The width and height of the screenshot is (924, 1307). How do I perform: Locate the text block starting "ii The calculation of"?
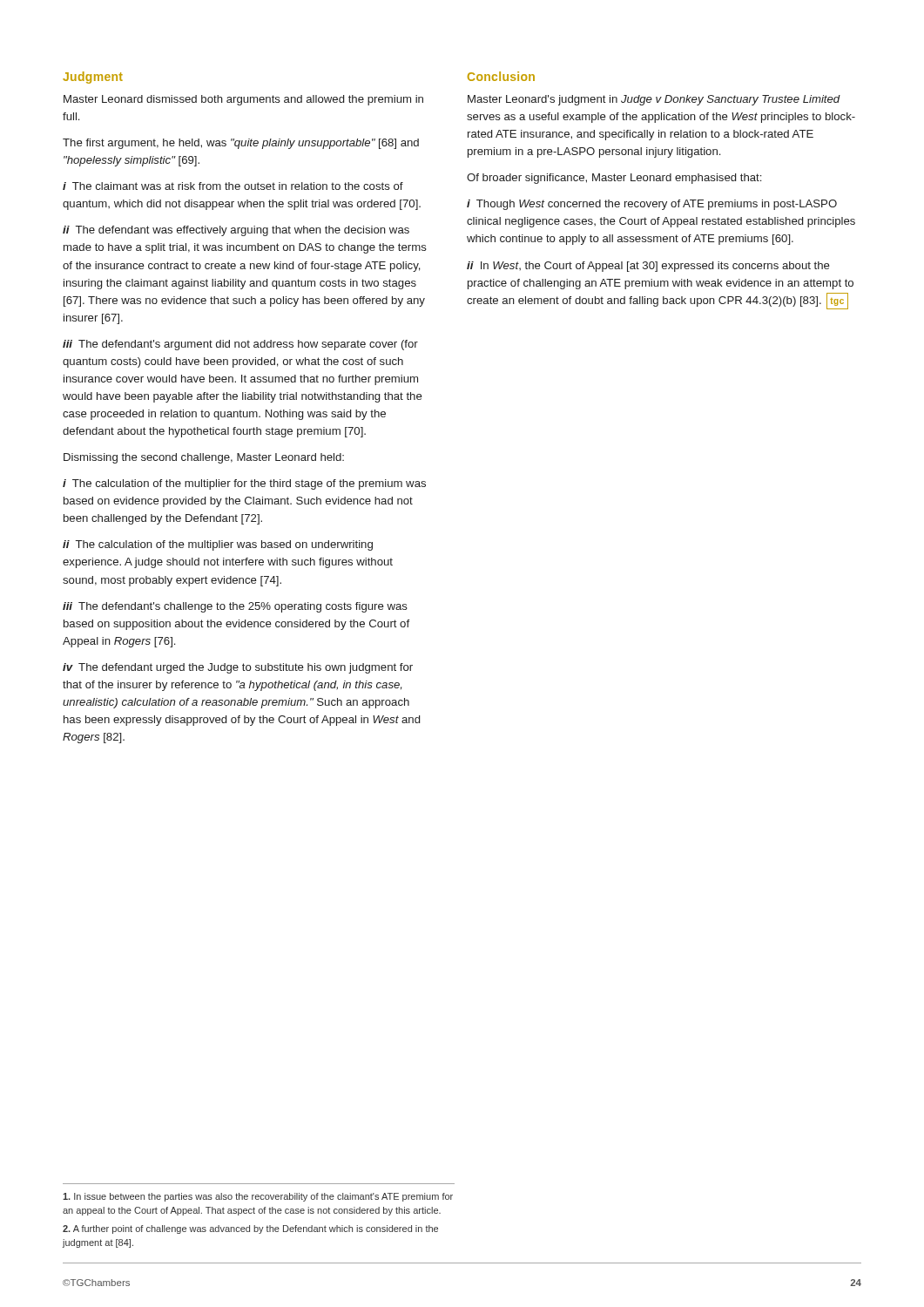[x=228, y=562]
